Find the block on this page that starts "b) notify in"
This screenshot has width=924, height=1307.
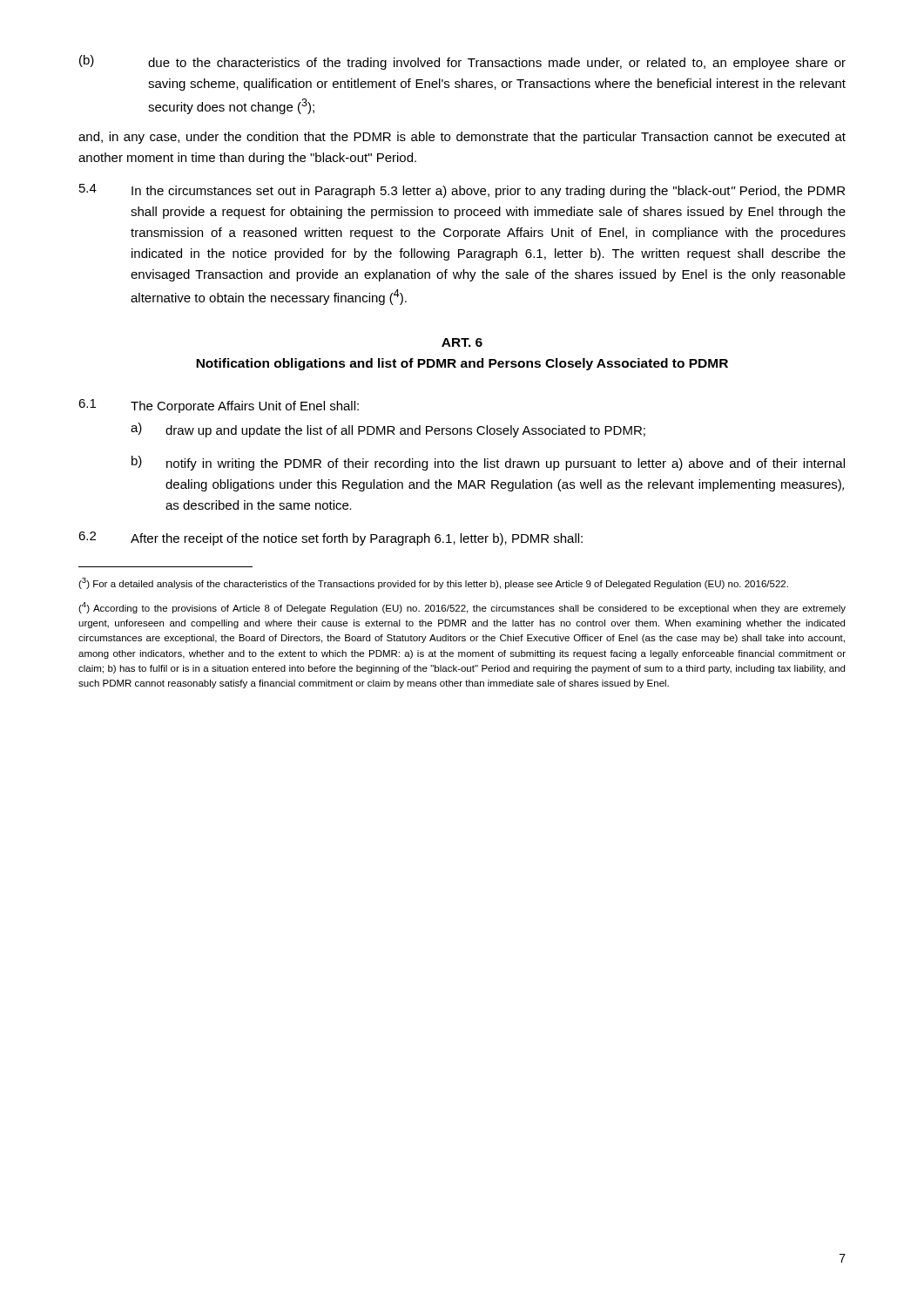click(x=488, y=485)
